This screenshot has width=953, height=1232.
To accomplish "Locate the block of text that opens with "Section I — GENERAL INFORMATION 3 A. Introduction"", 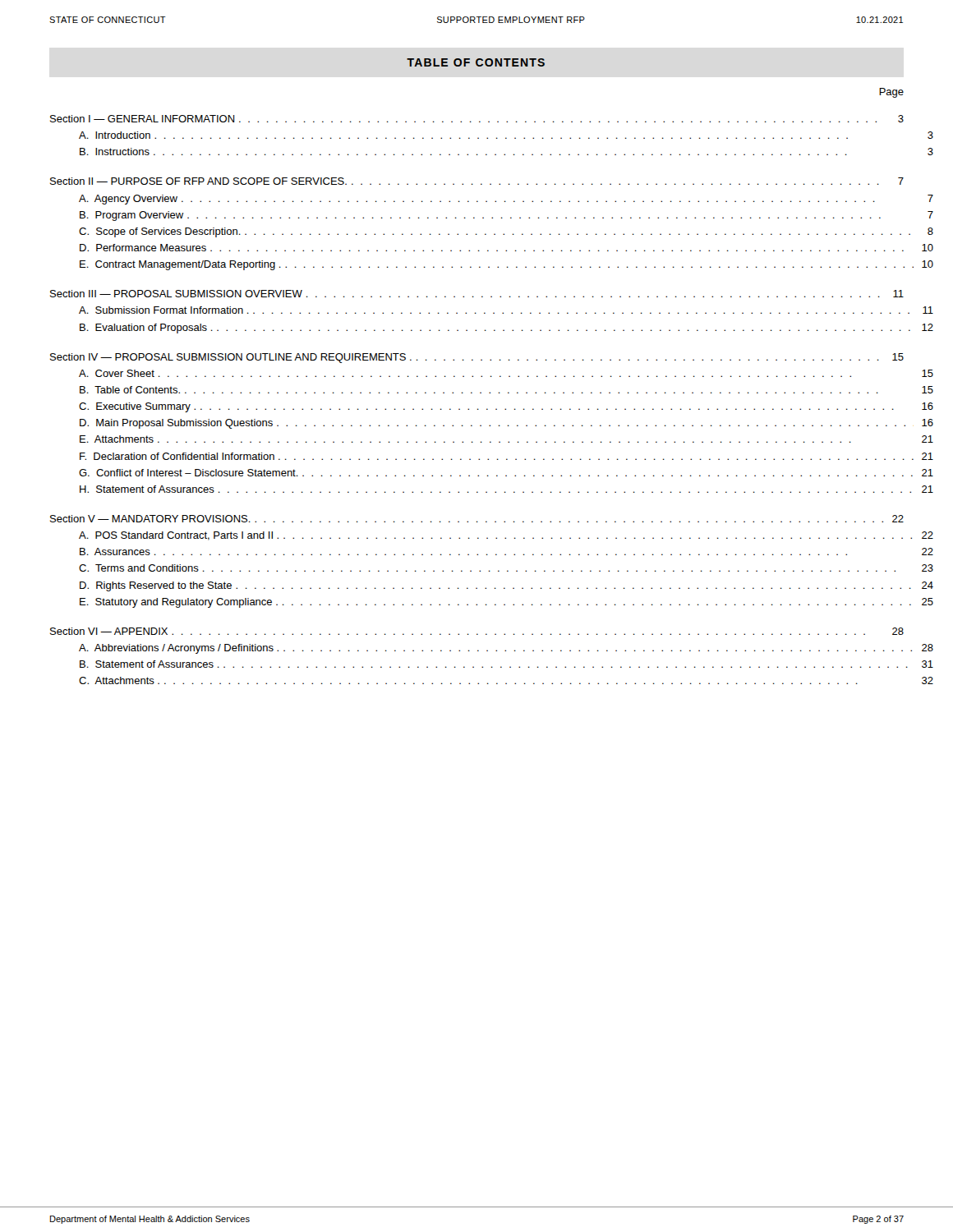I will (x=476, y=136).
